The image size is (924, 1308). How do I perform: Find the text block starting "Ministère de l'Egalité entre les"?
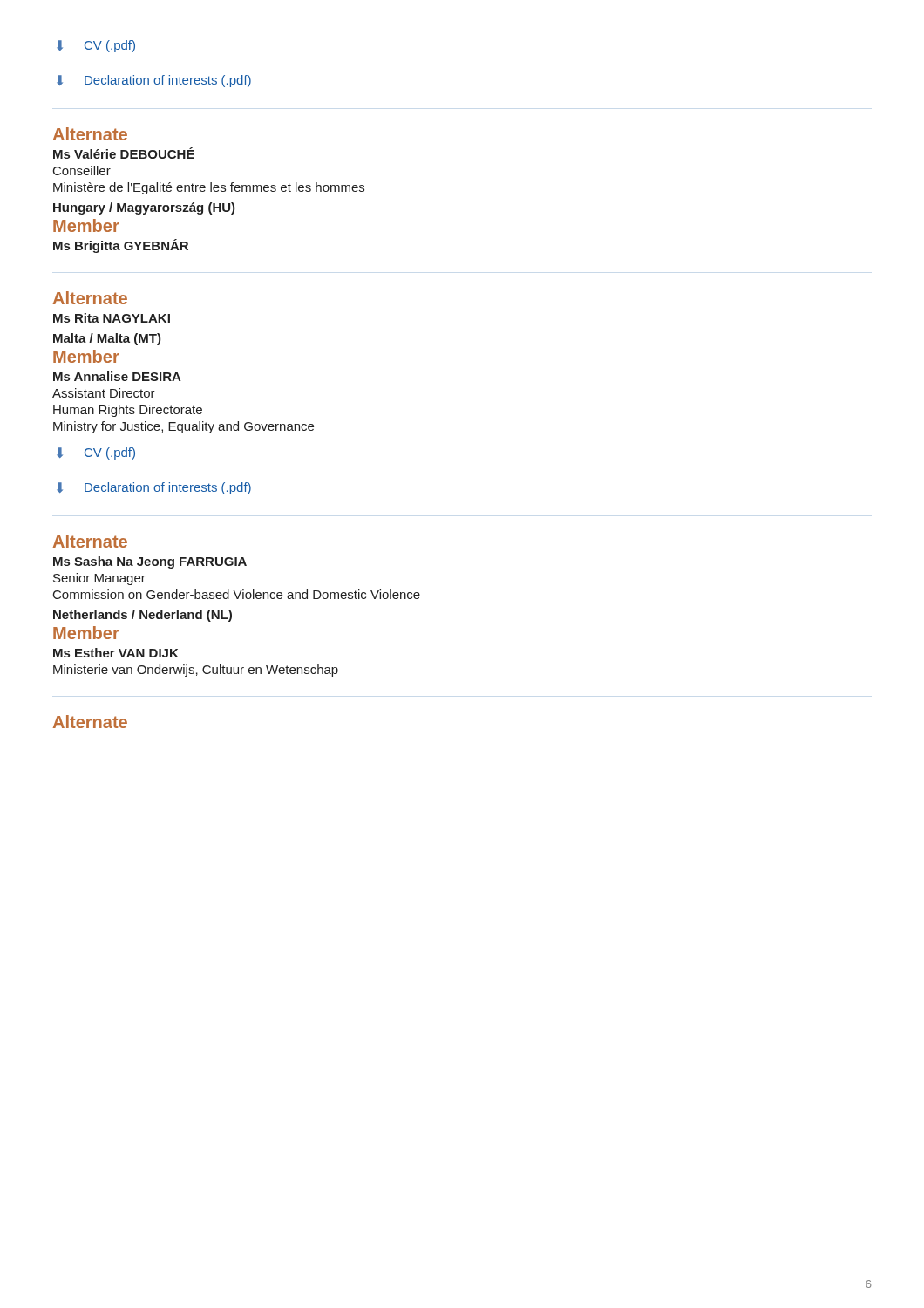coord(209,187)
